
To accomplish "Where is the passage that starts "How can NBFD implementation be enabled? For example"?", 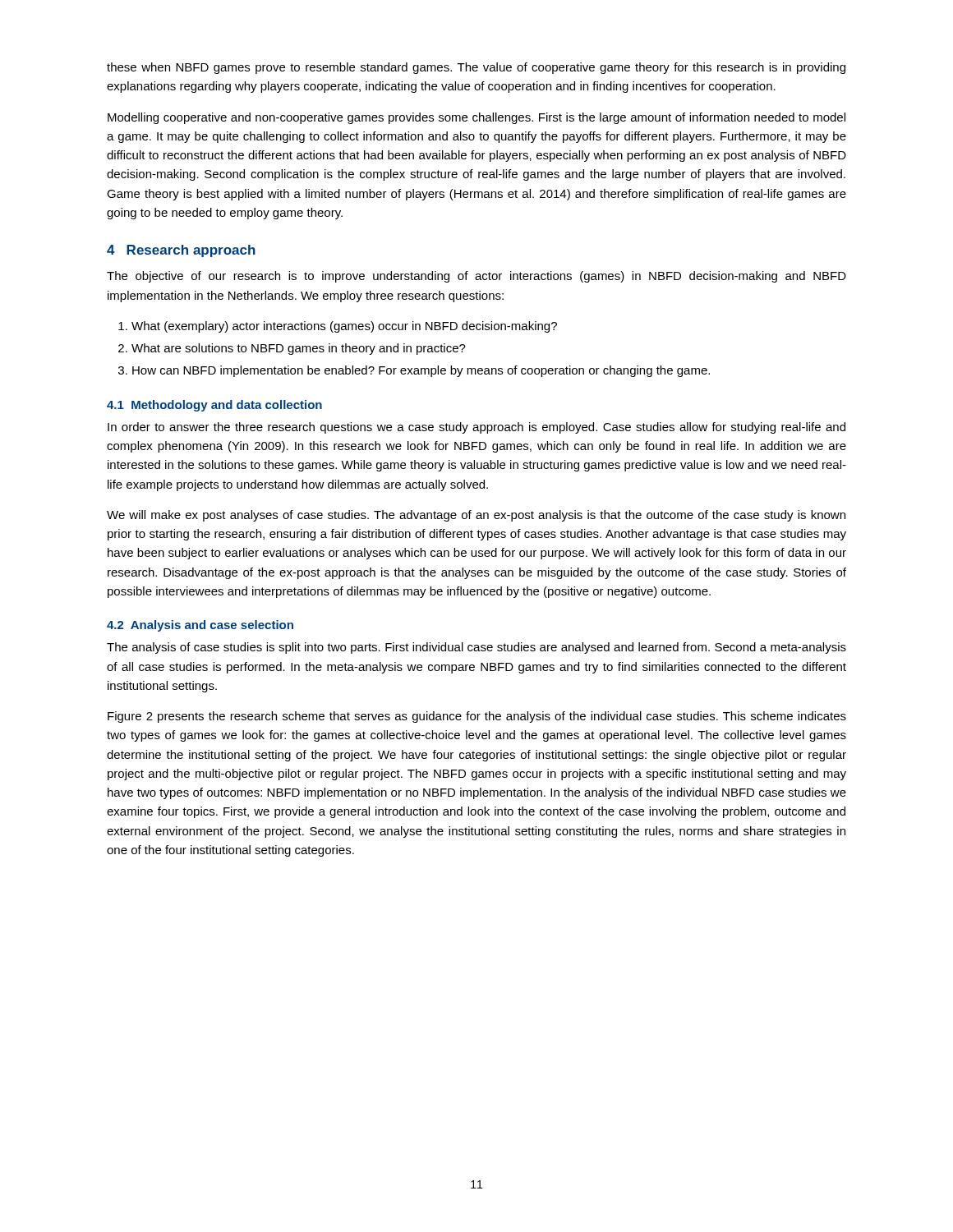I will tap(476, 370).
